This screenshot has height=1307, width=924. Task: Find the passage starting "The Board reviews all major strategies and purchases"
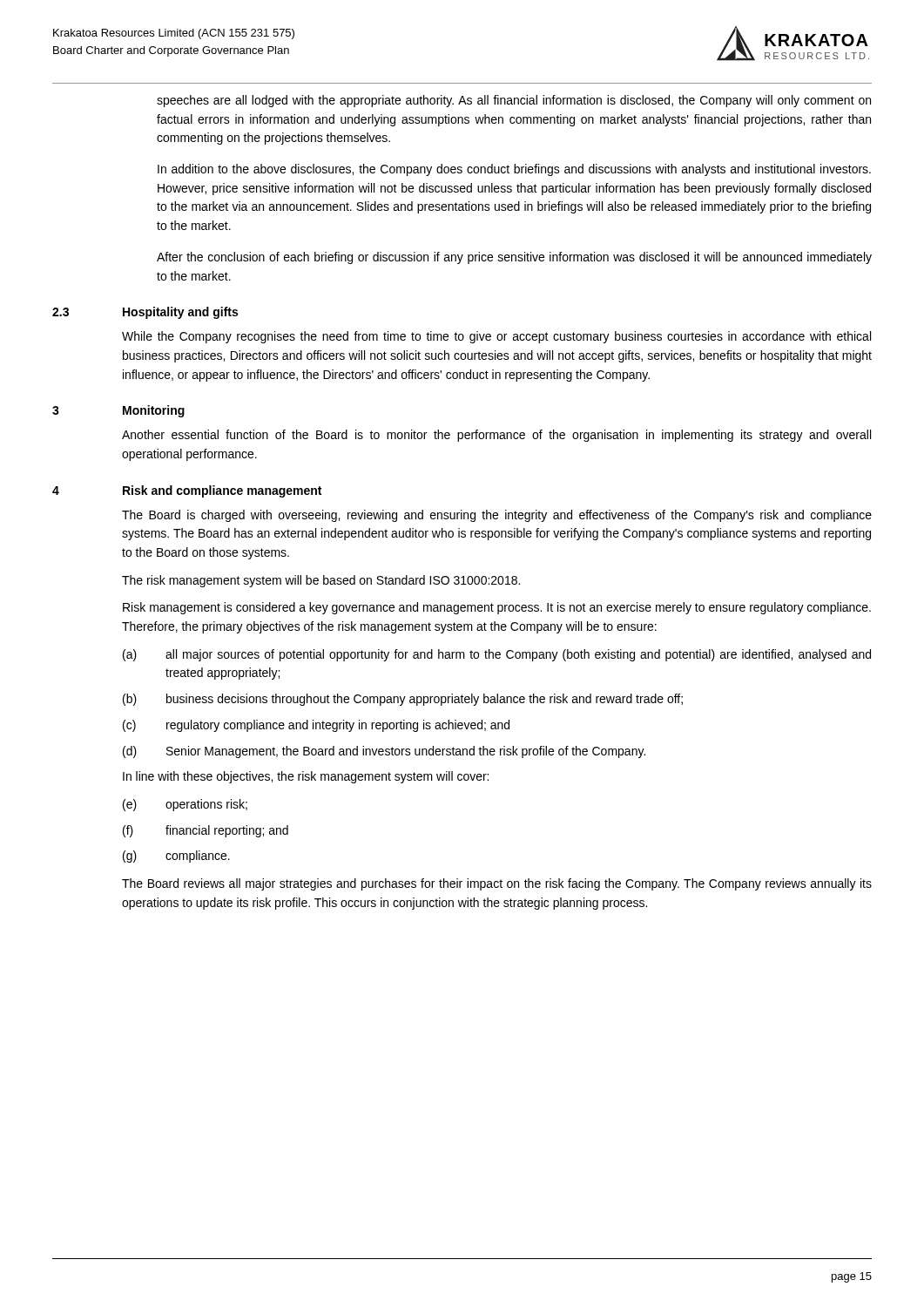[497, 893]
